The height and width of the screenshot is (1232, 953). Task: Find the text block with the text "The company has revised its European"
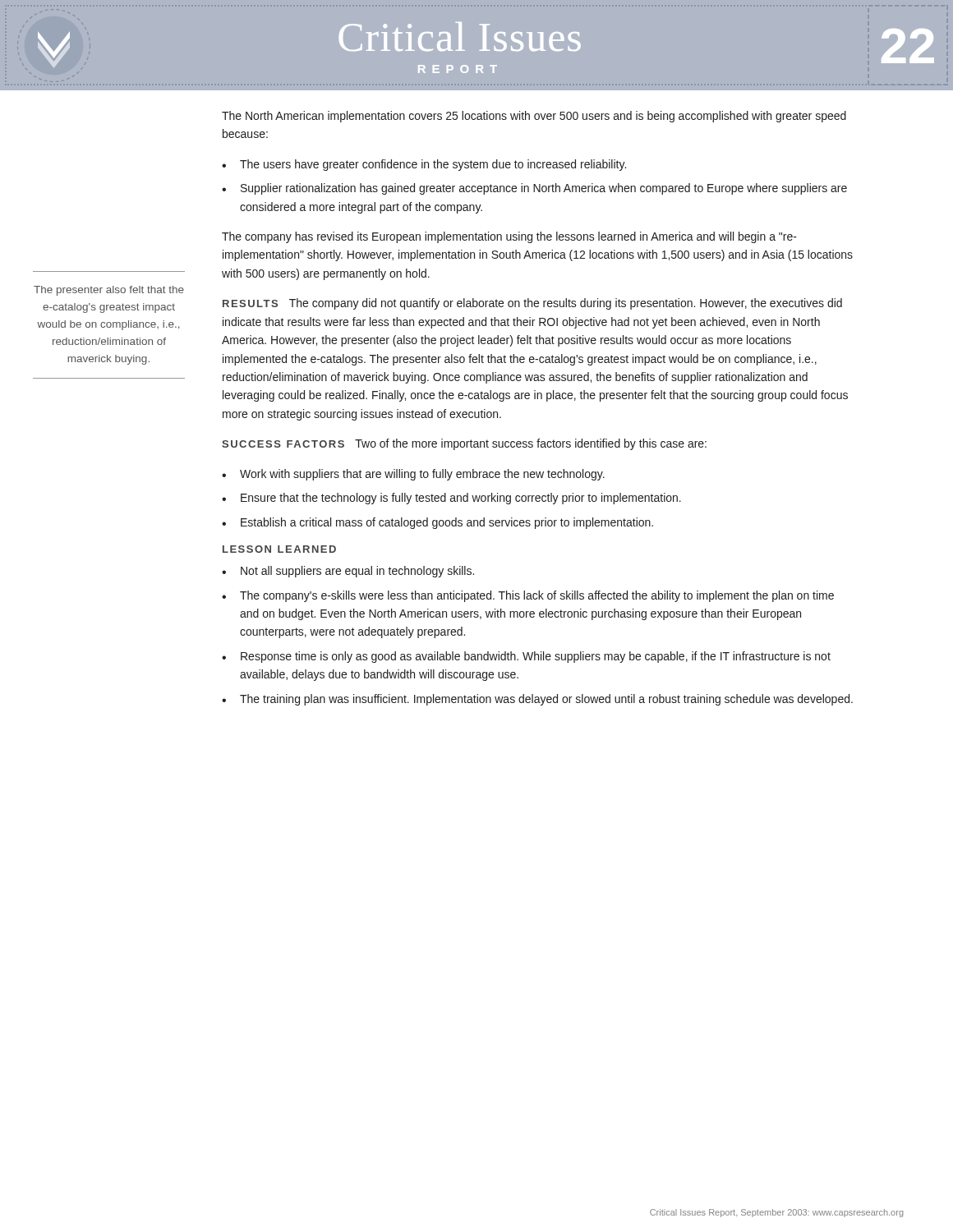[x=537, y=255]
